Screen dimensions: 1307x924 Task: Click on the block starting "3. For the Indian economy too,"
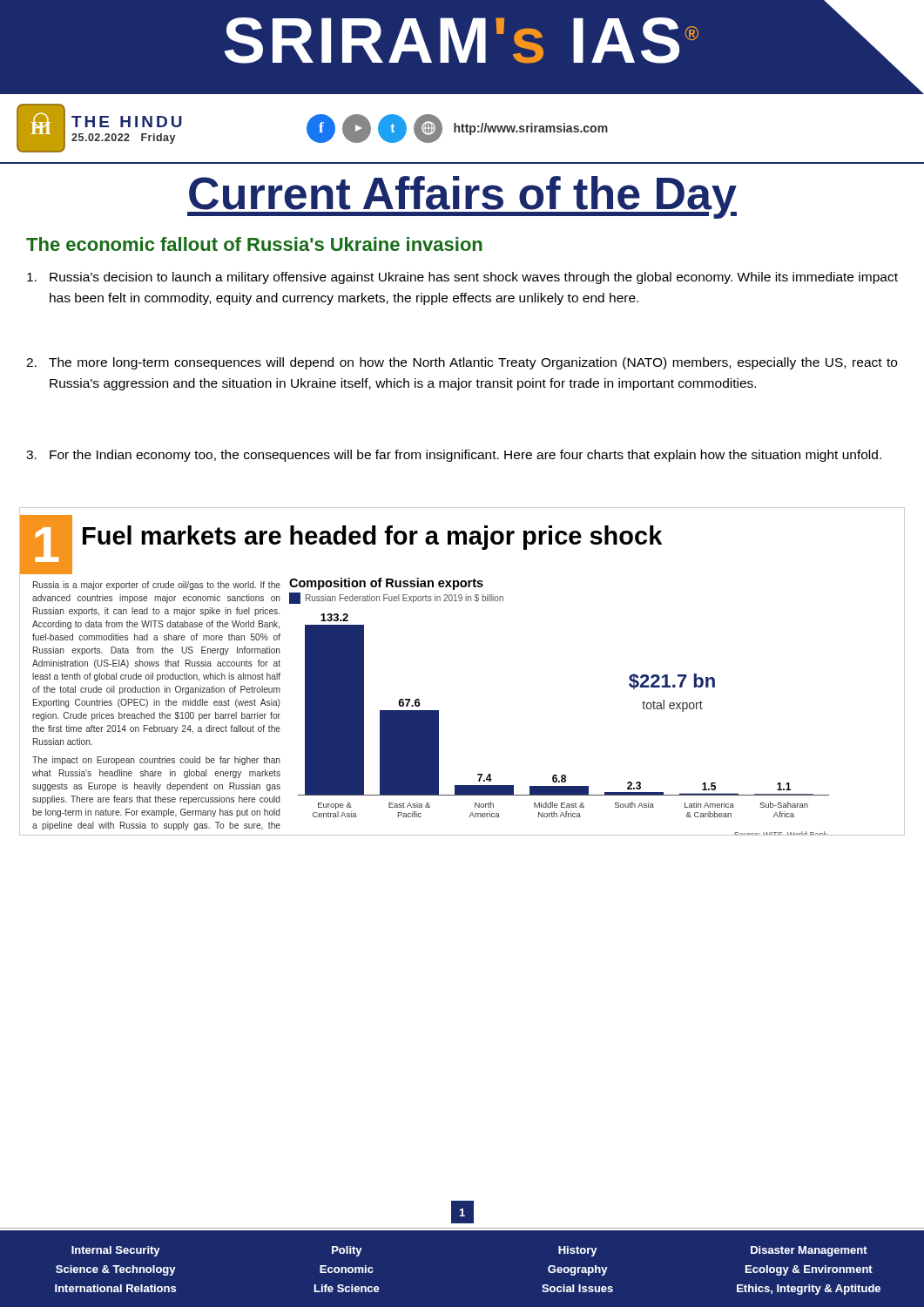[x=454, y=455]
